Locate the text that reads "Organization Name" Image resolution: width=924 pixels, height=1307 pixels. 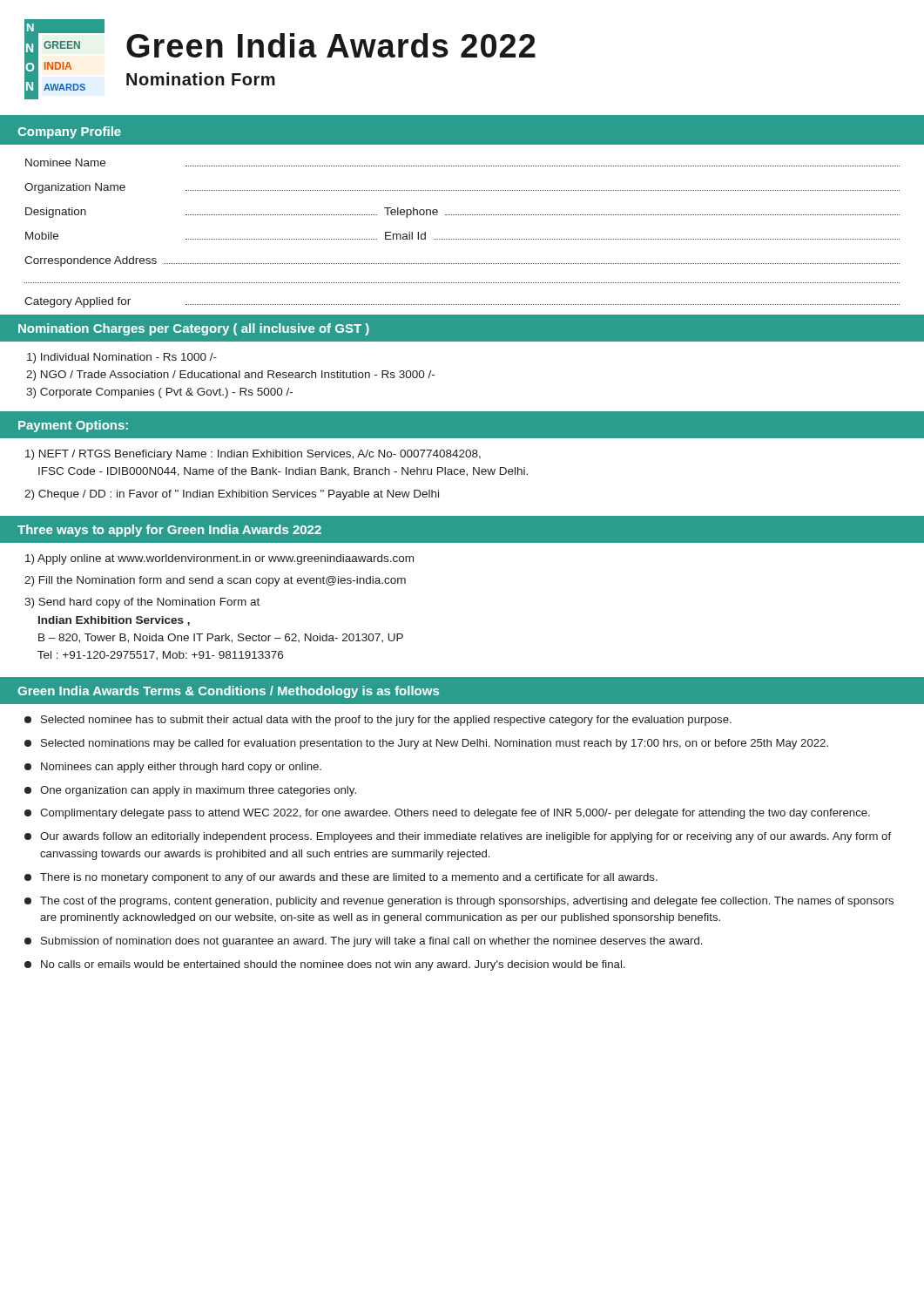pyautogui.click(x=462, y=186)
